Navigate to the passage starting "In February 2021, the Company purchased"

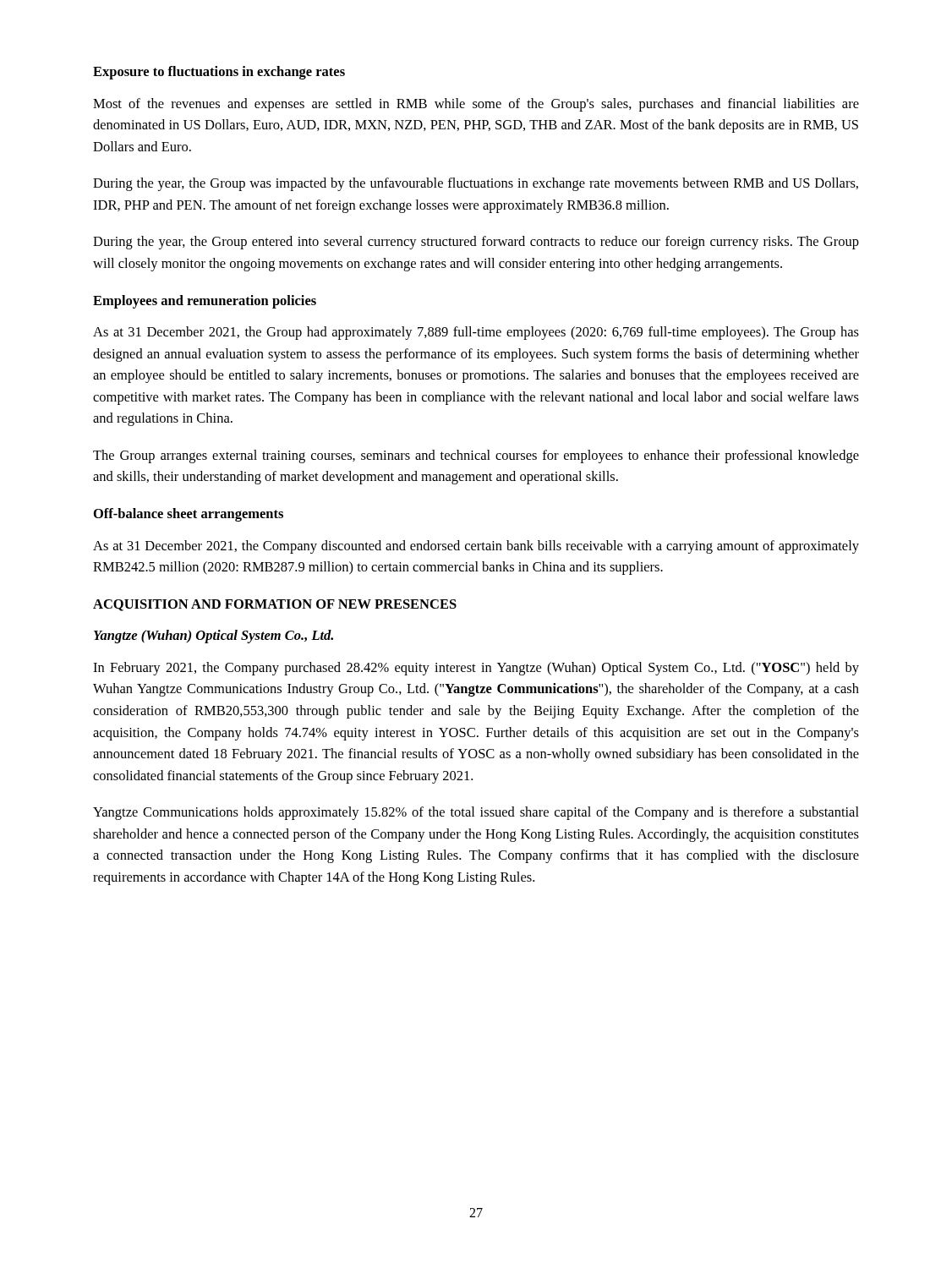[x=476, y=721]
